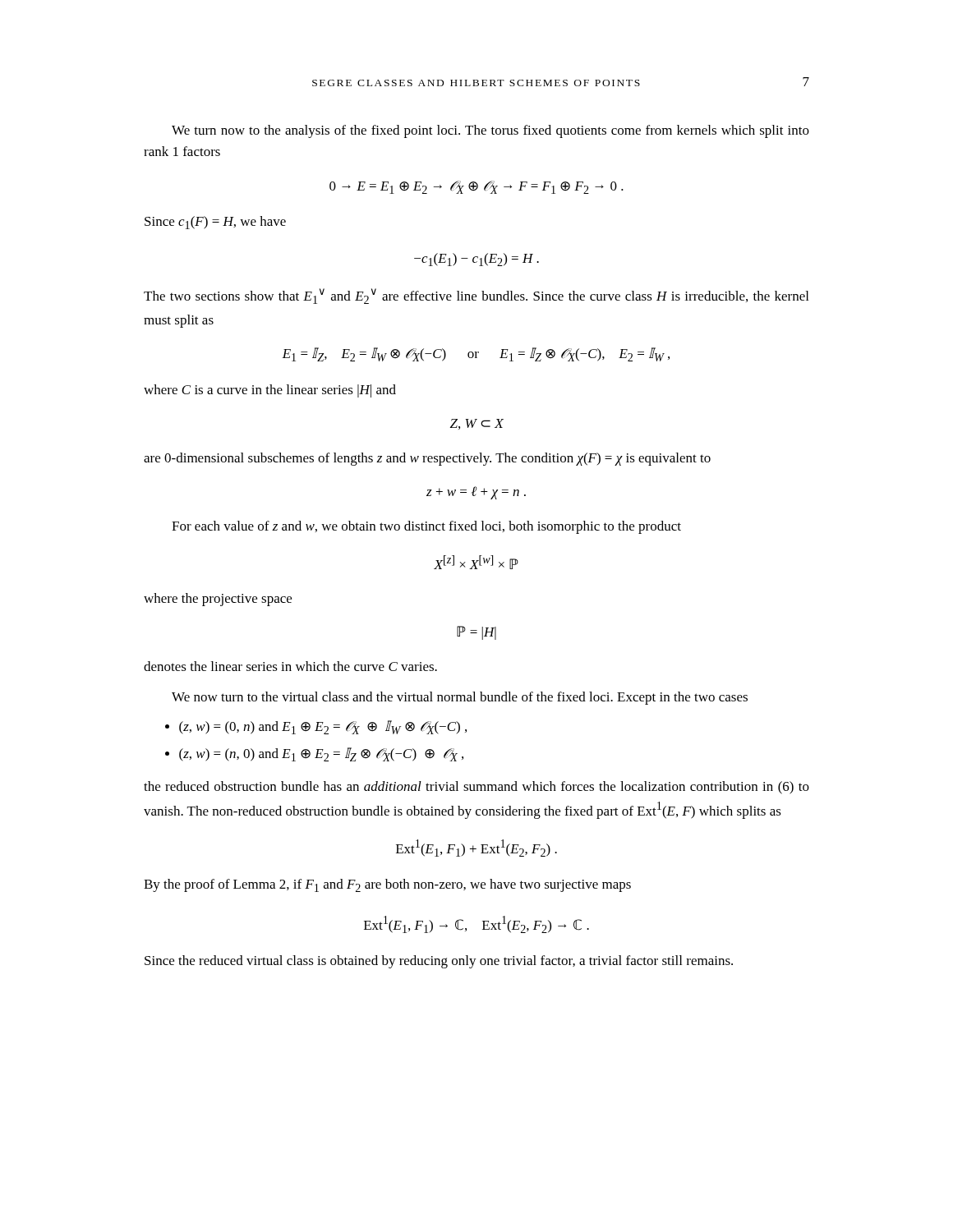Viewport: 953px width, 1232px height.
Task: Locate the text block that reads "We now turn to the virtual class and"
Action: [x=476, y=697]
